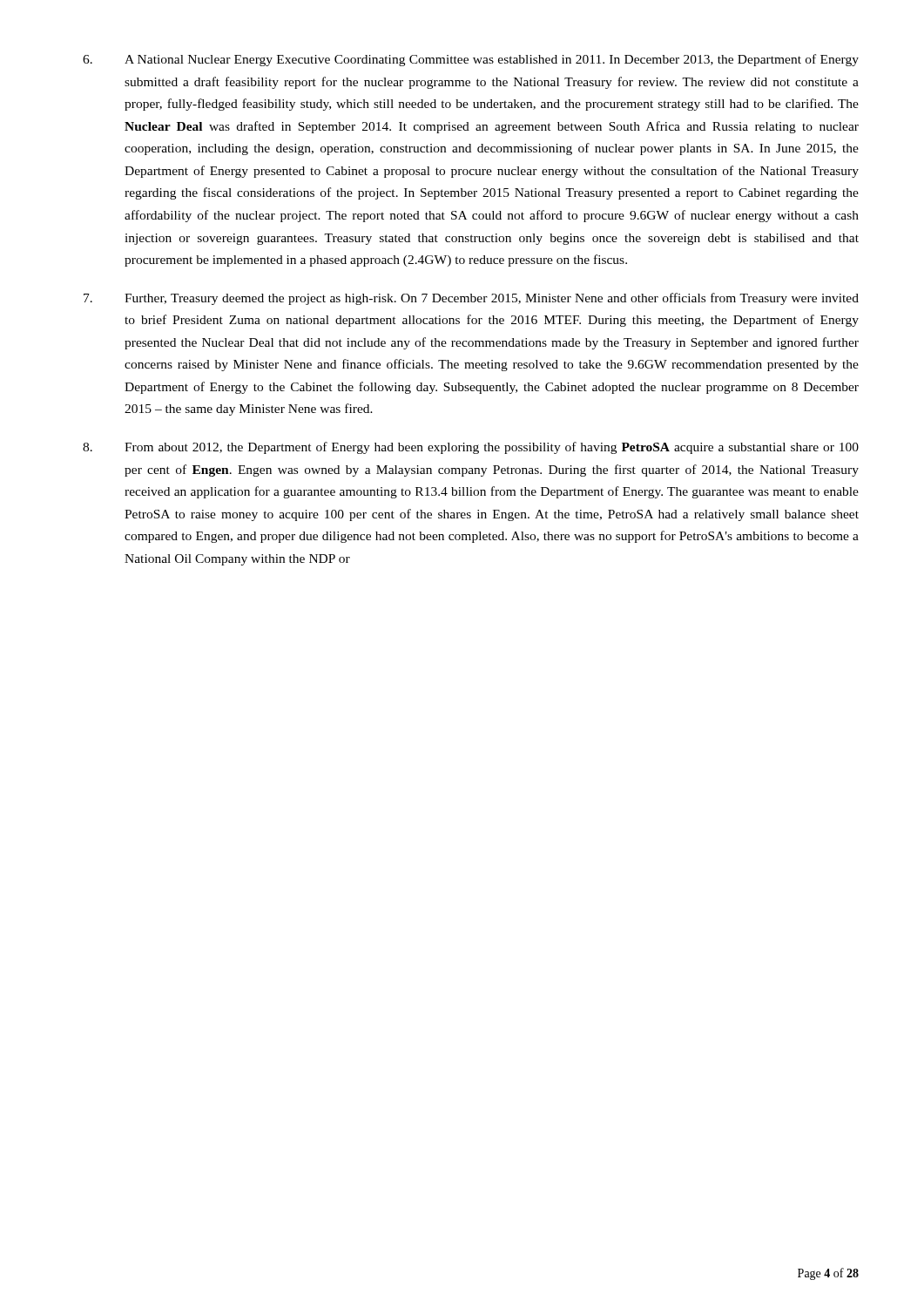This screenshot has height=1307, width=924.
Task: Click on the block starting "6. A National"
Action: 471,159
